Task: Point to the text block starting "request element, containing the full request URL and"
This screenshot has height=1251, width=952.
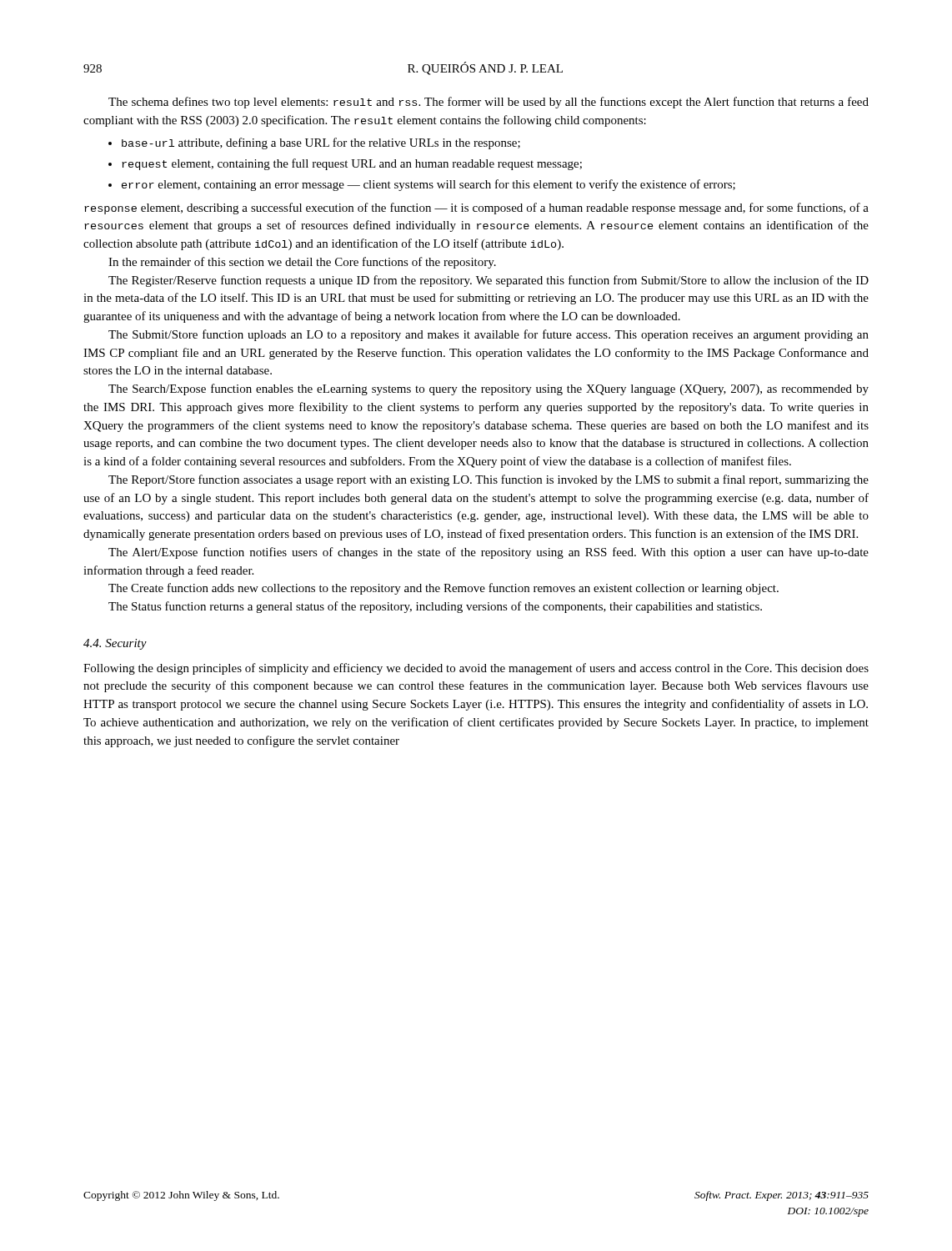Action: point(352,164)
